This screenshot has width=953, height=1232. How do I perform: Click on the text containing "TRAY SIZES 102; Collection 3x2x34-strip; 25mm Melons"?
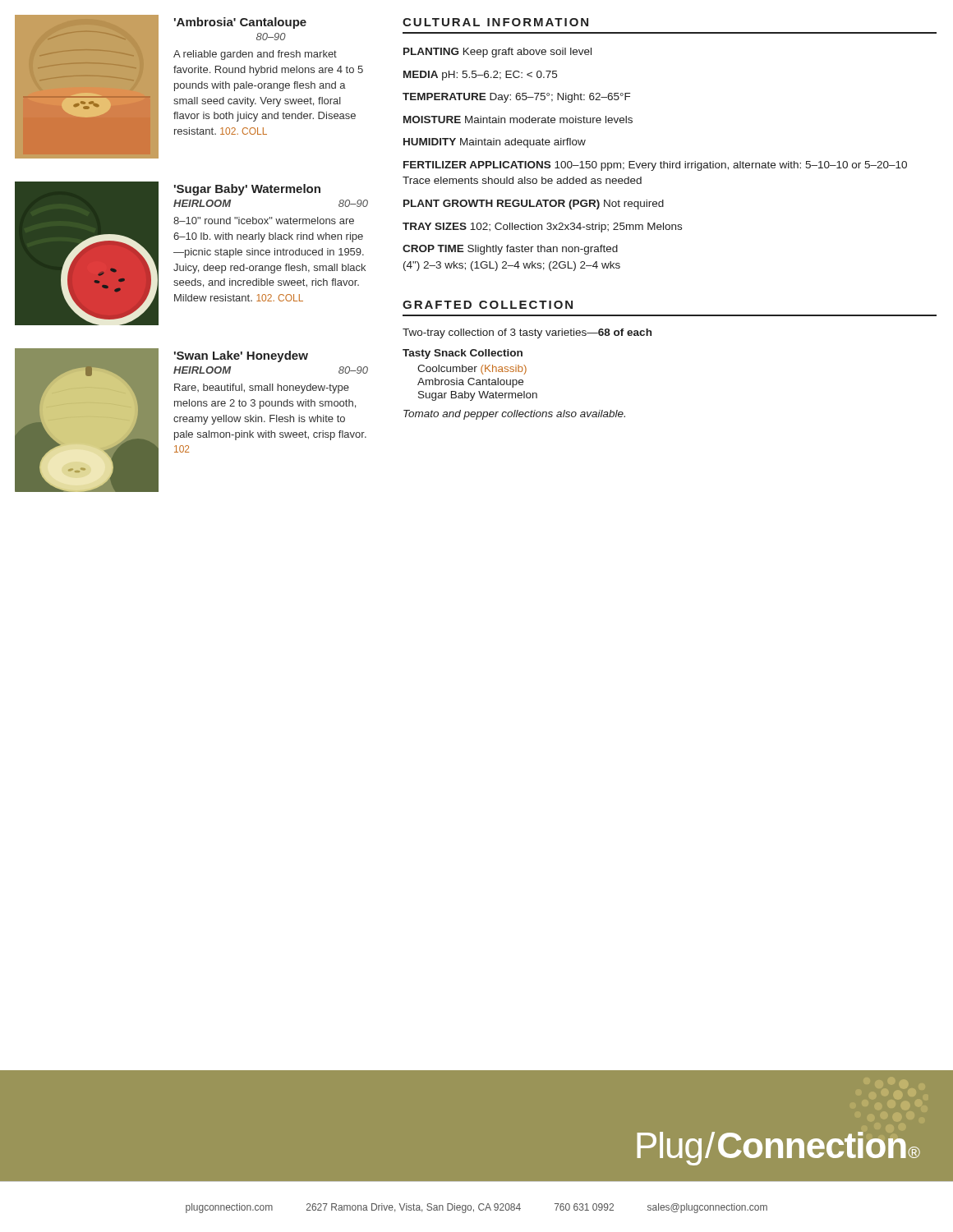[x=542, y=226]
